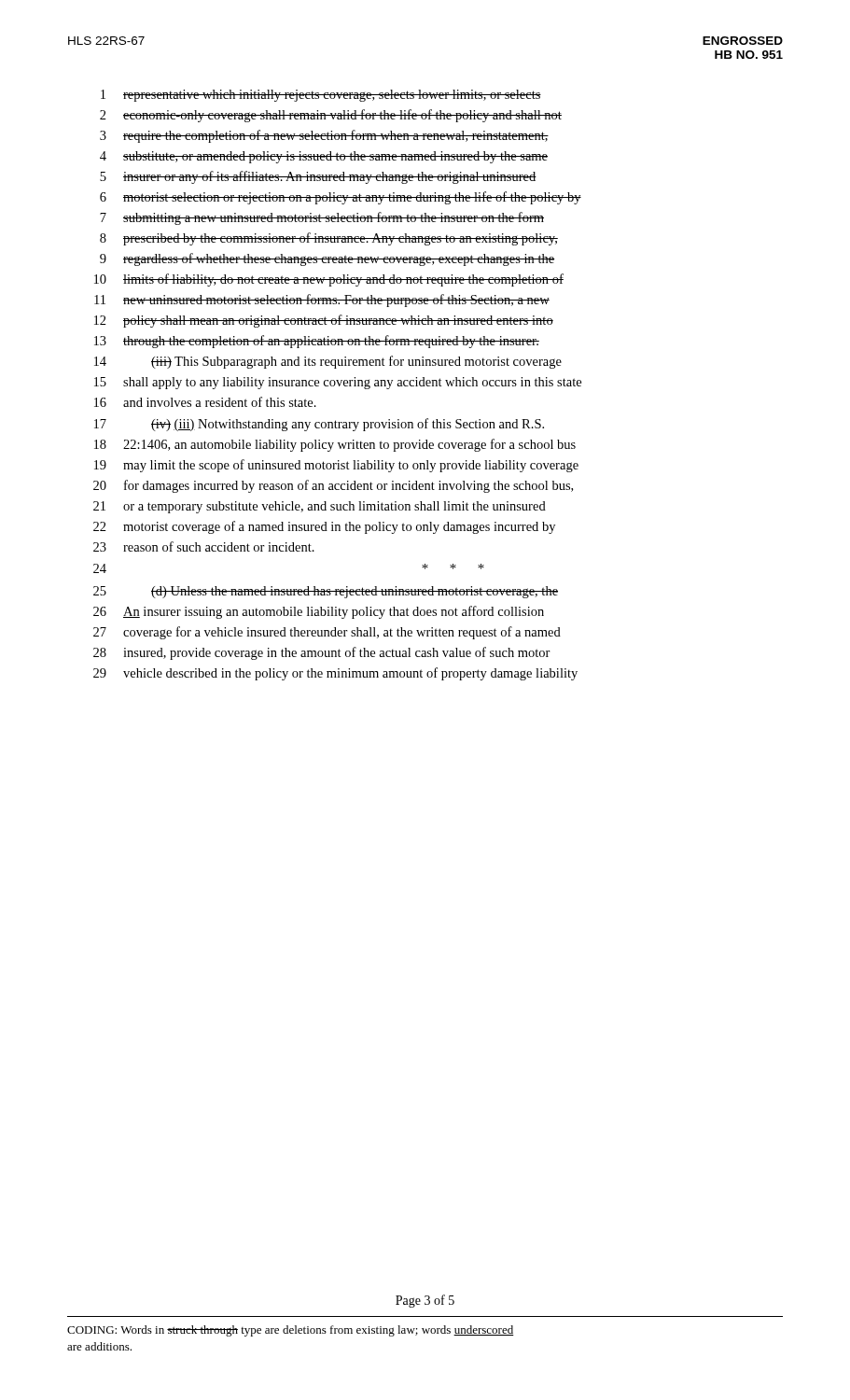850x1400 pixels.
Task: Click on the passage starting "17 (iv) (iii) Notwithstanding any contrary"
Action: (x=425, y=423)
